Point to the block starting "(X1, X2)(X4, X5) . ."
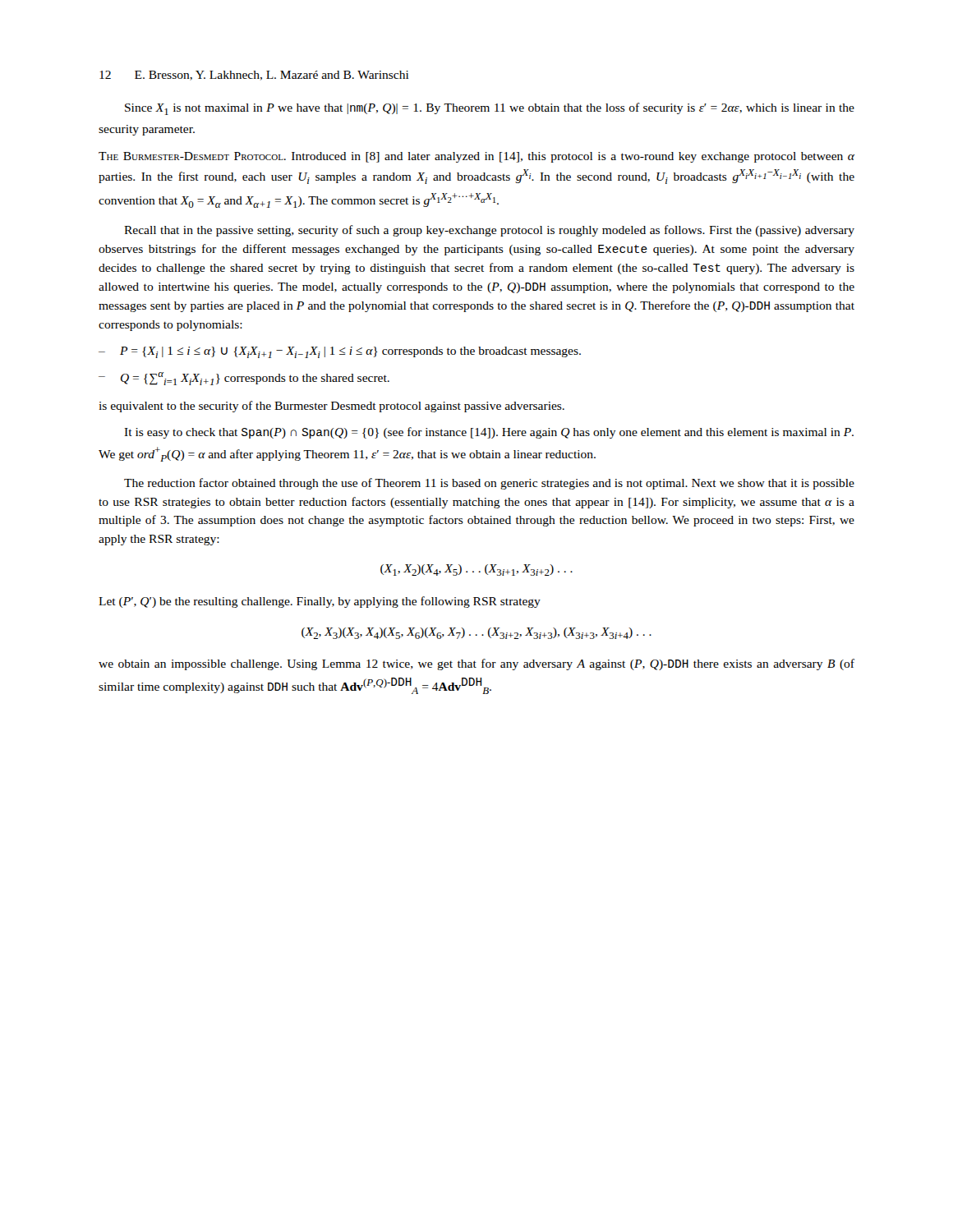This screenshot has height=1232, width=953. [x=476, y=570]
